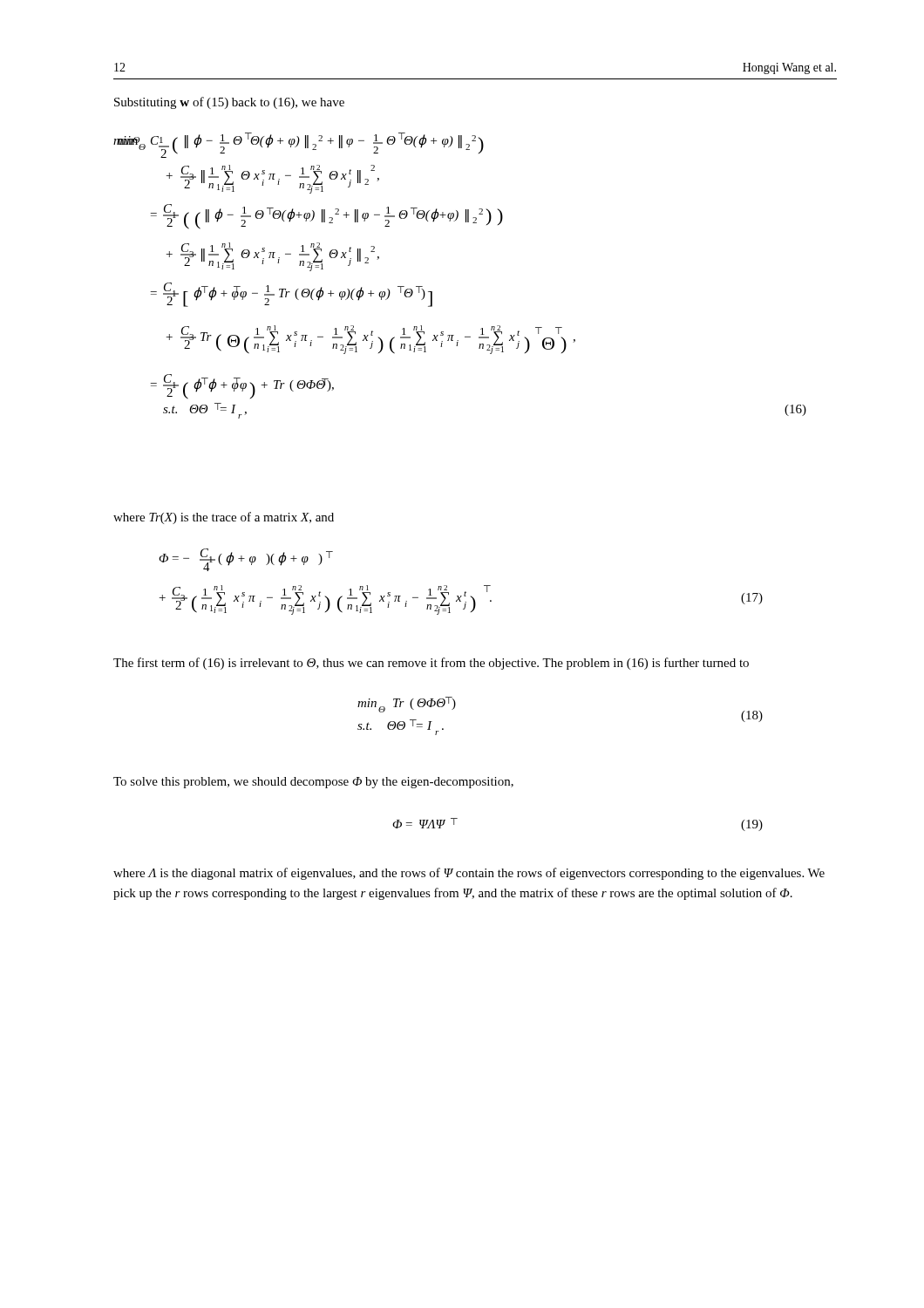Click on the region starting "where Λ is"
The width and height of the screenshot is (924, 1308).
pyautogui.click(x=469, y=883)
